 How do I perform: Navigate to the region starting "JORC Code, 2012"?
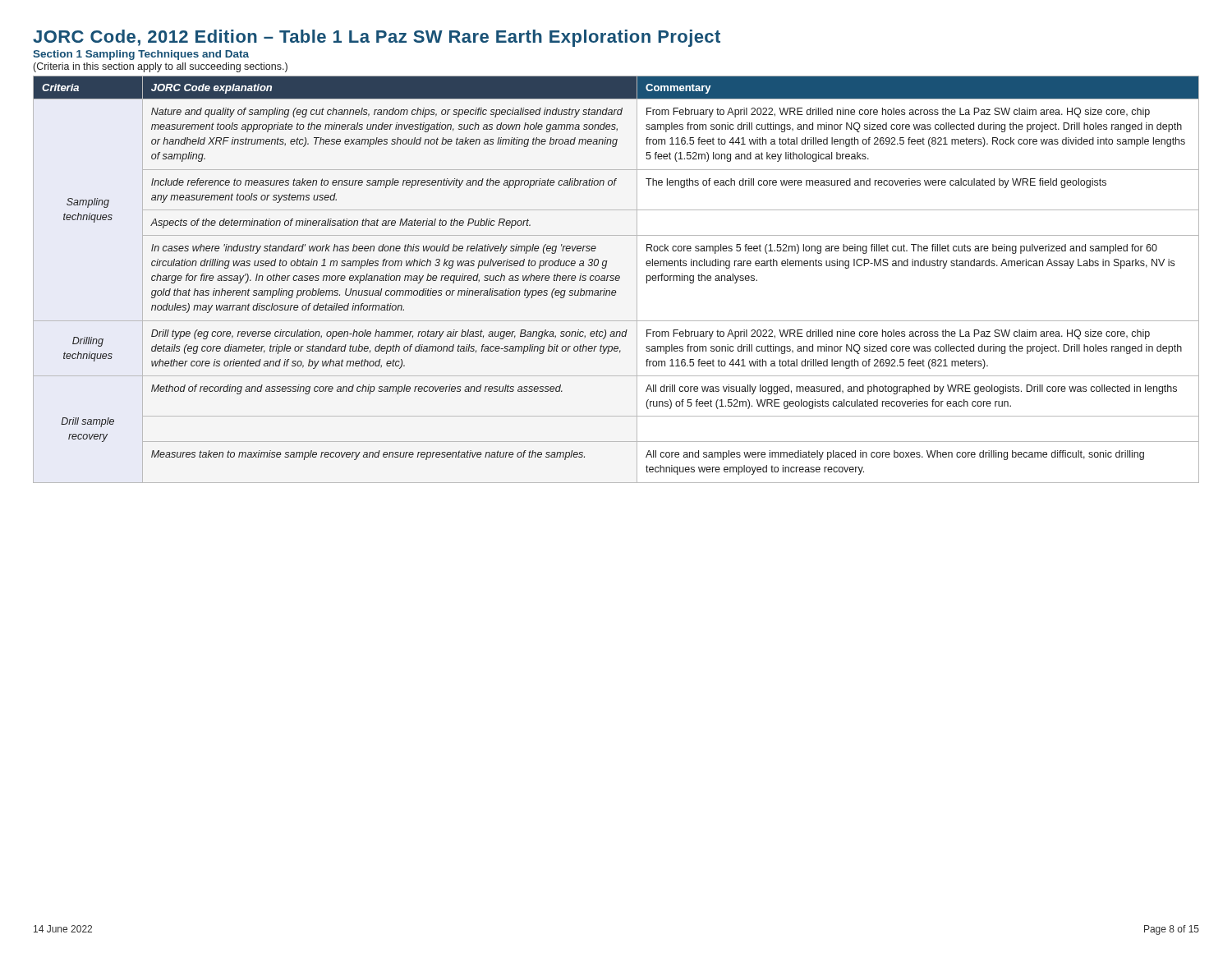pyautogui.click(x=377, y=37)
